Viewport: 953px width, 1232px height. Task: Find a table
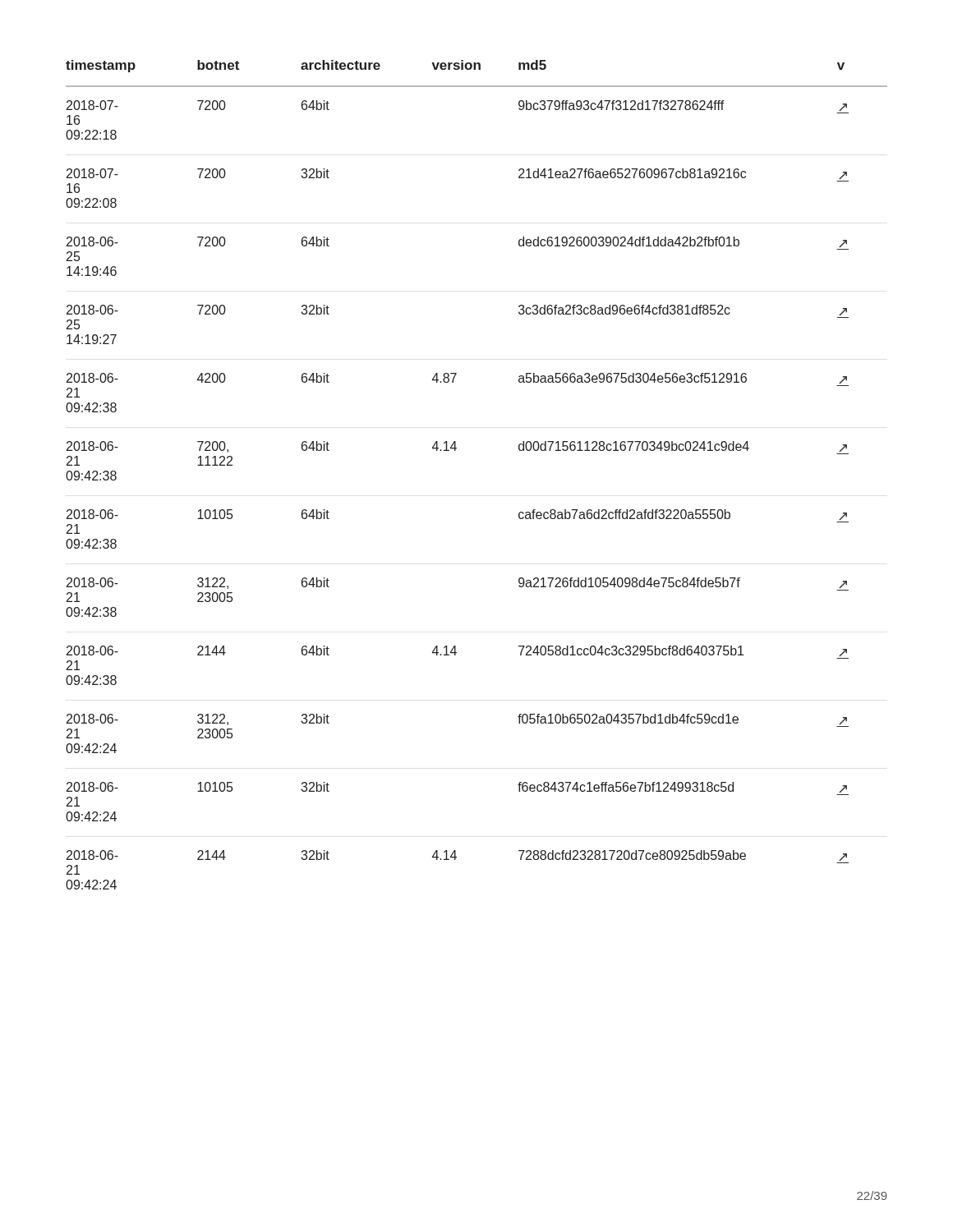(x=476, y=477)
